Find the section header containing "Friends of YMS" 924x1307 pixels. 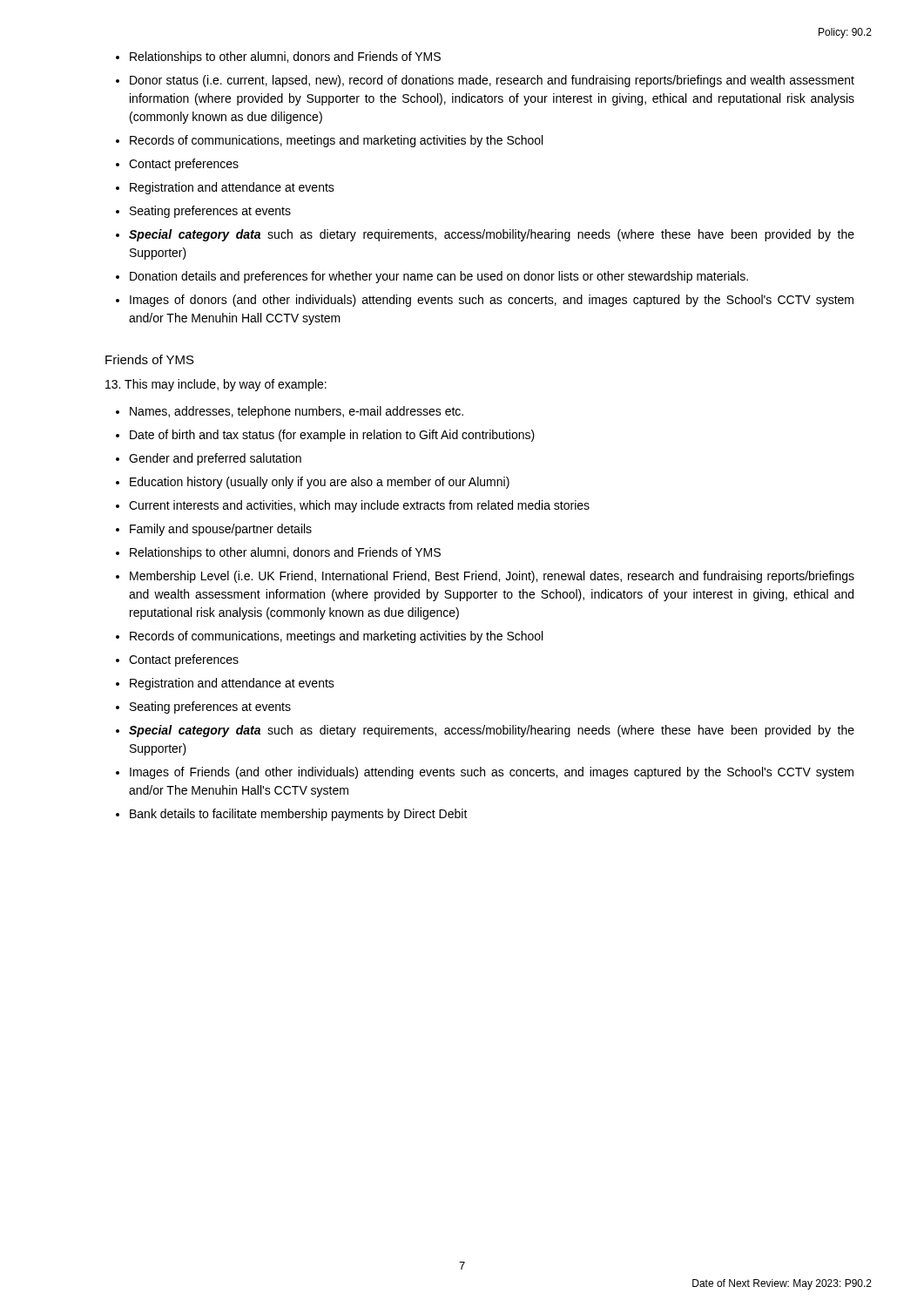click(x=149, y=359)
